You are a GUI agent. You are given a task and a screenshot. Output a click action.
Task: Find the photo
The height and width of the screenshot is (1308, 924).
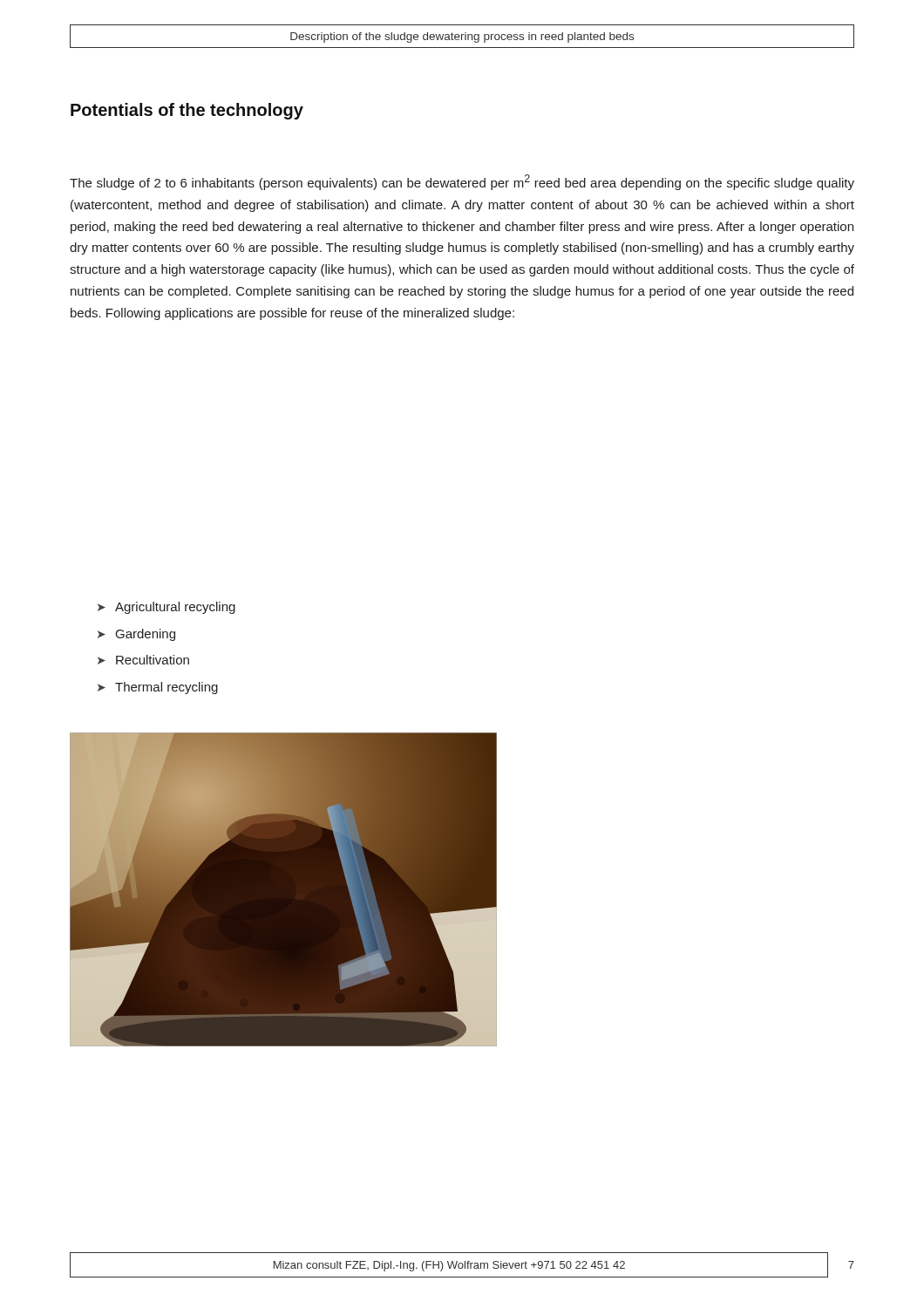click(x=283, y=891)
